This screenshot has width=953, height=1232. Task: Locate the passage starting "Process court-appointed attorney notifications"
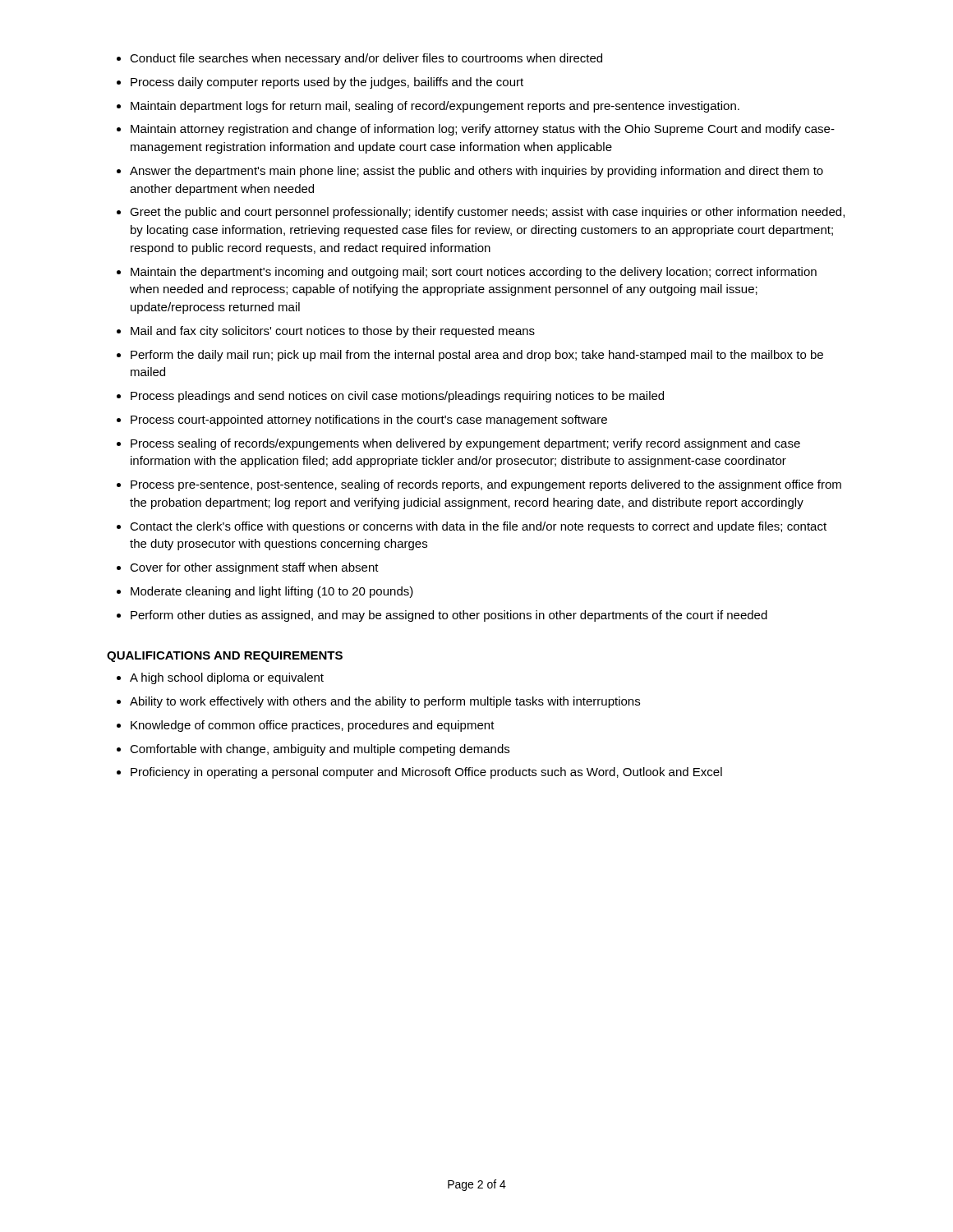pyautogui.click(x=488, y=419)
